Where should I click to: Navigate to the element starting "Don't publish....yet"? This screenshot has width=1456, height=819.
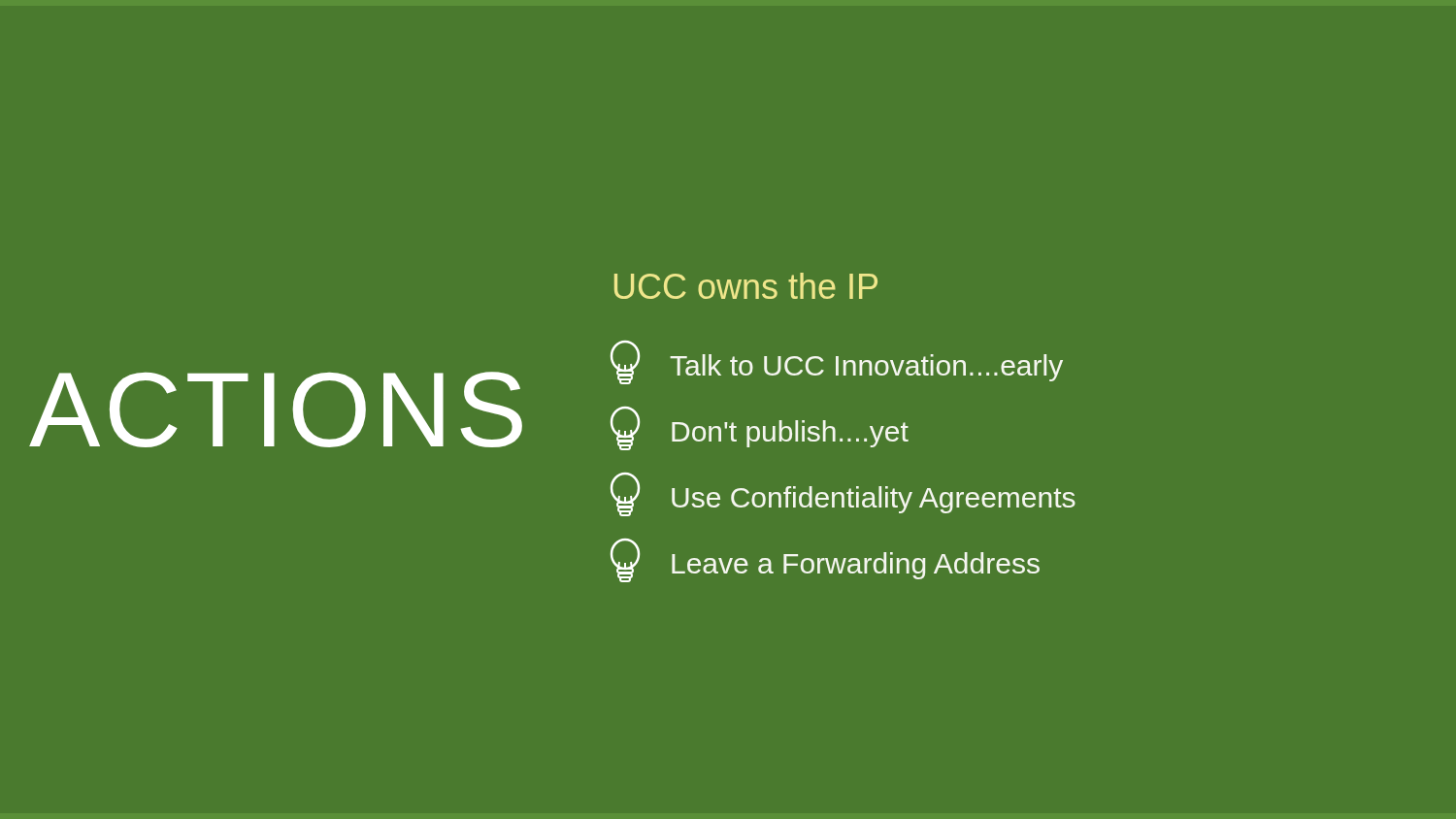point(760,428)
